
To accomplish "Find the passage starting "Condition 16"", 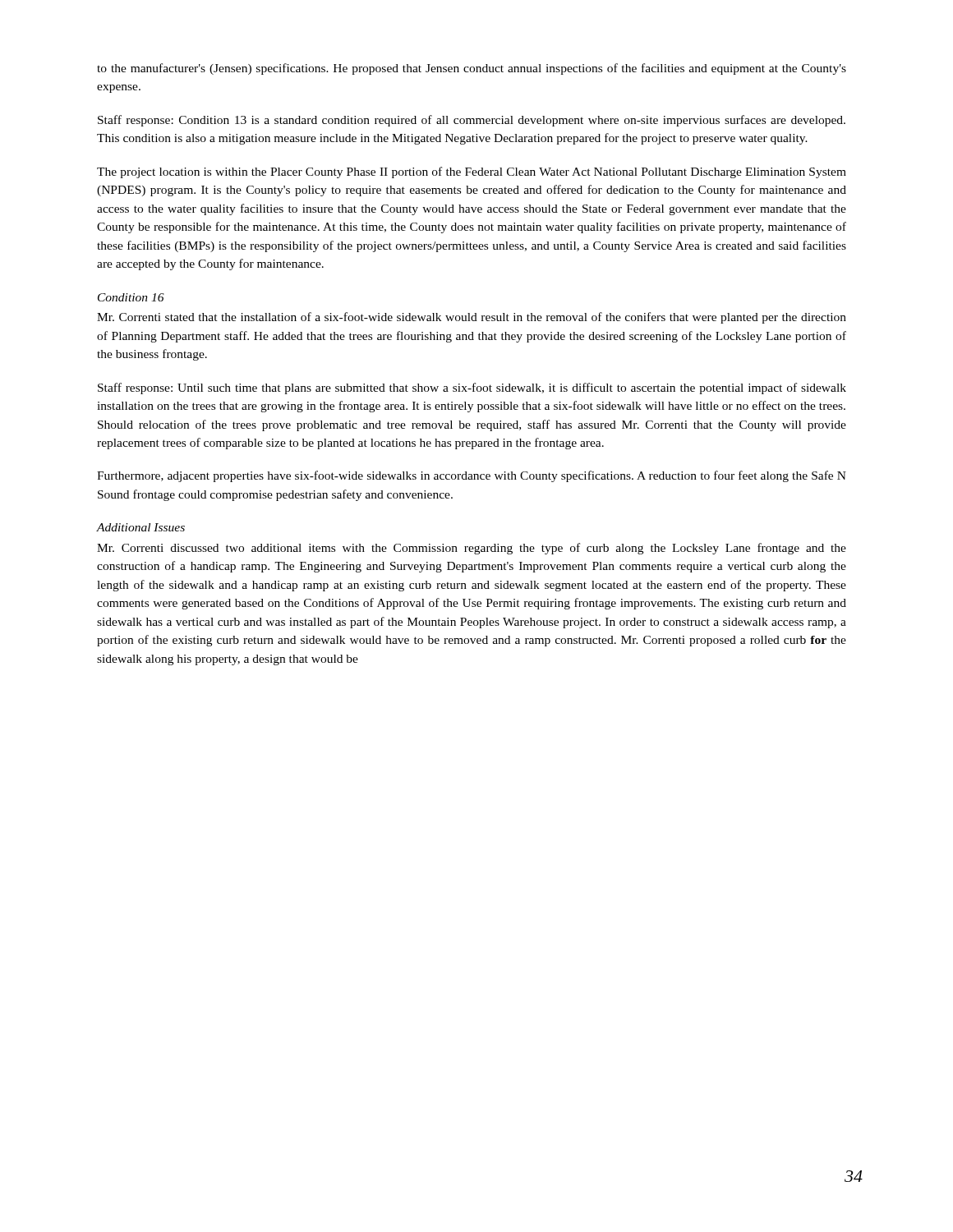I will pyautogui.click(x=130, y=297).
